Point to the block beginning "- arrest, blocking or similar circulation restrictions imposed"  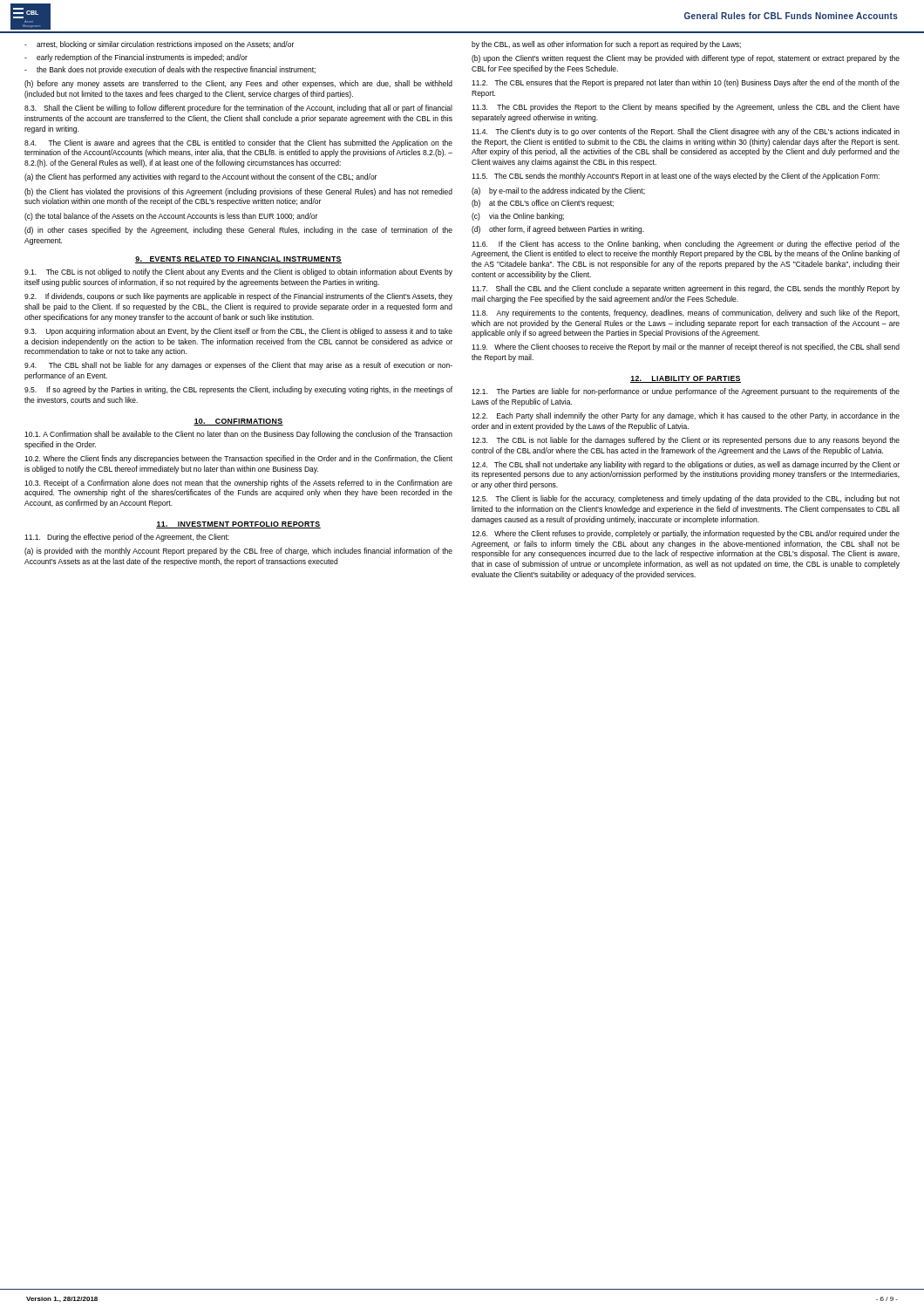(x=238, y=45)
